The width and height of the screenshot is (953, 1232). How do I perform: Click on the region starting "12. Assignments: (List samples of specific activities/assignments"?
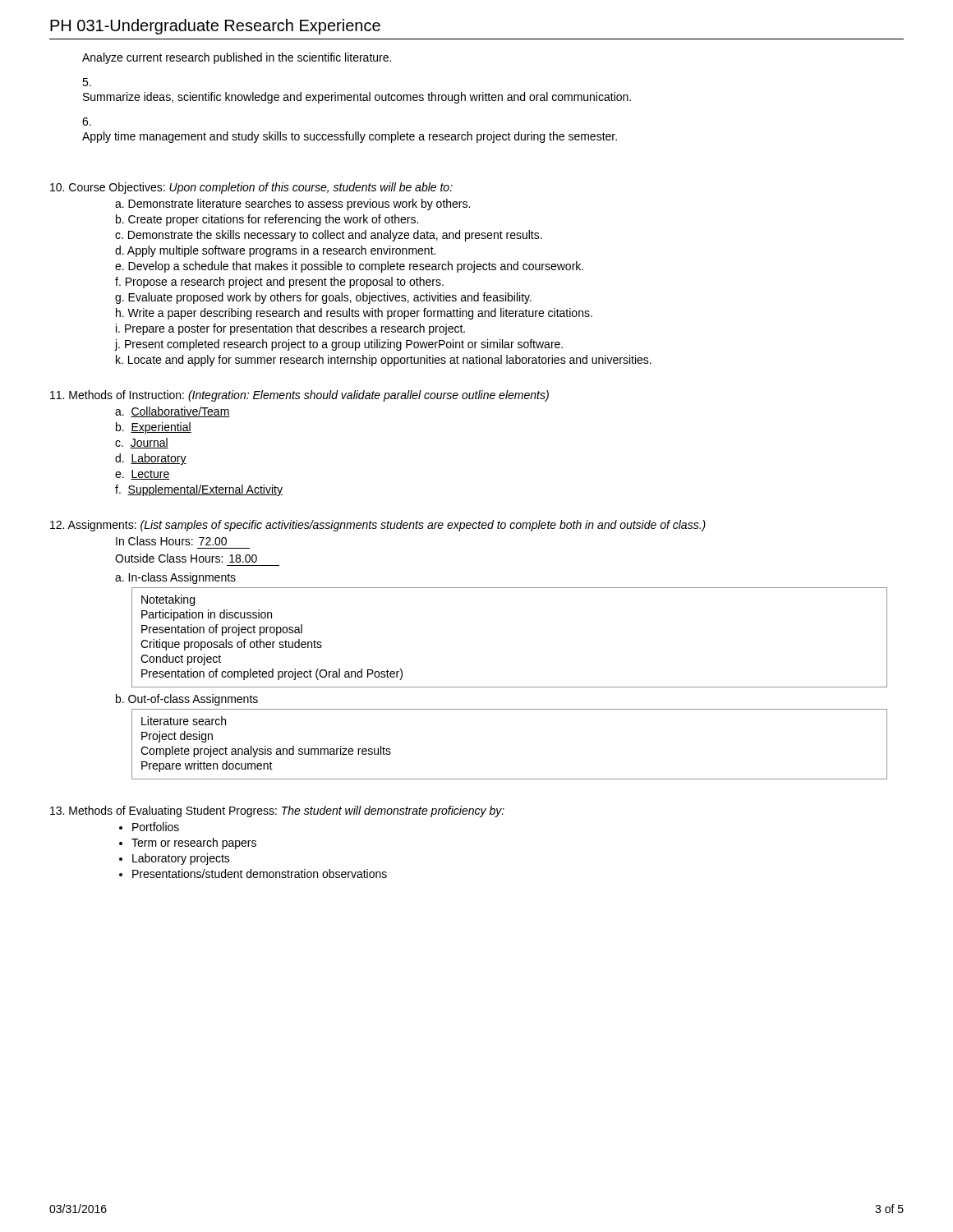(378, 526)
